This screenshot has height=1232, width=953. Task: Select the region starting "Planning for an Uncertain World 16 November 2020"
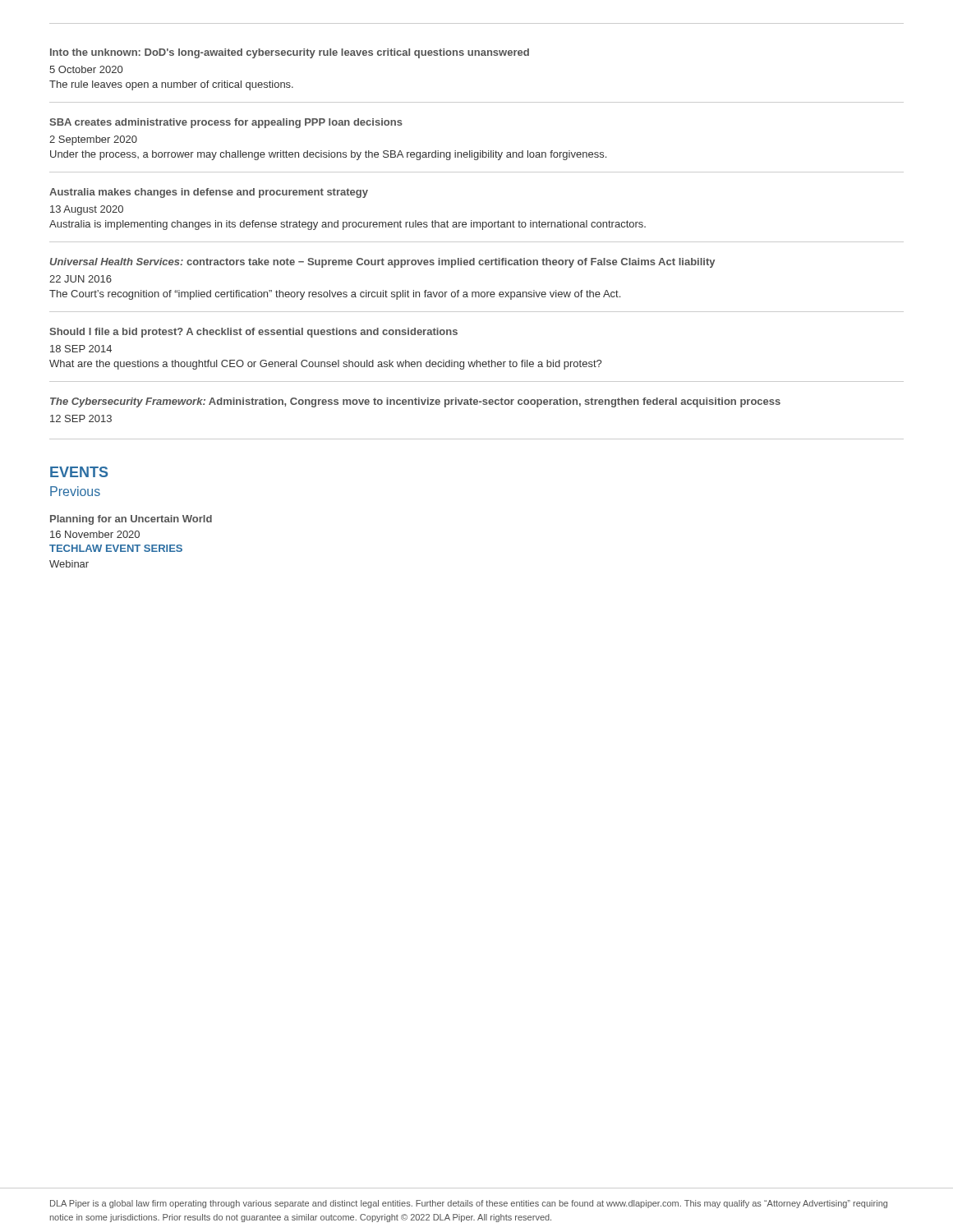[x=131, y=520]
